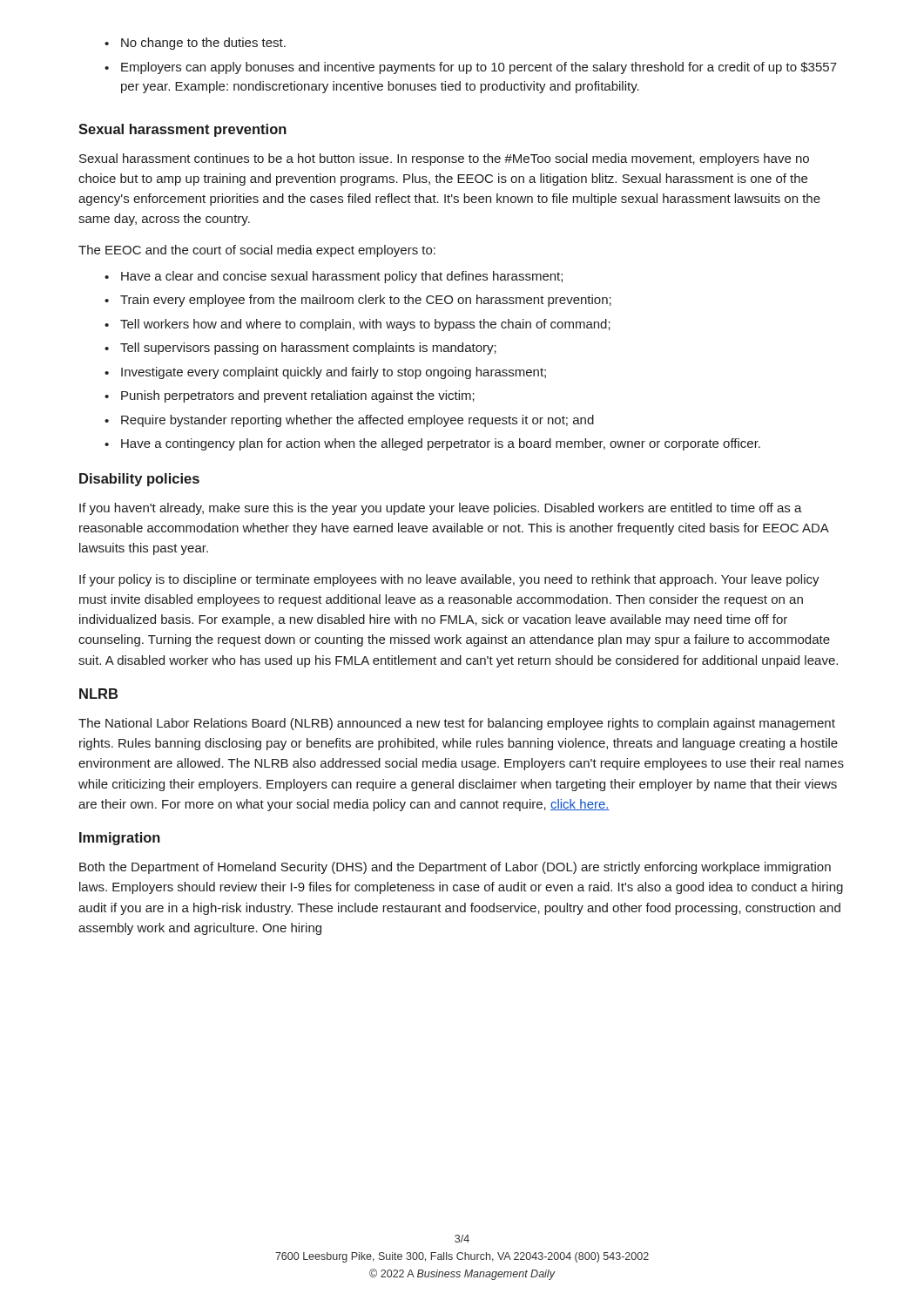The width and height of the screenshot is (924, 1307).
Task: Point to the block beginning "• Employers can apply bonuses and"
Action: coord(475,77)
